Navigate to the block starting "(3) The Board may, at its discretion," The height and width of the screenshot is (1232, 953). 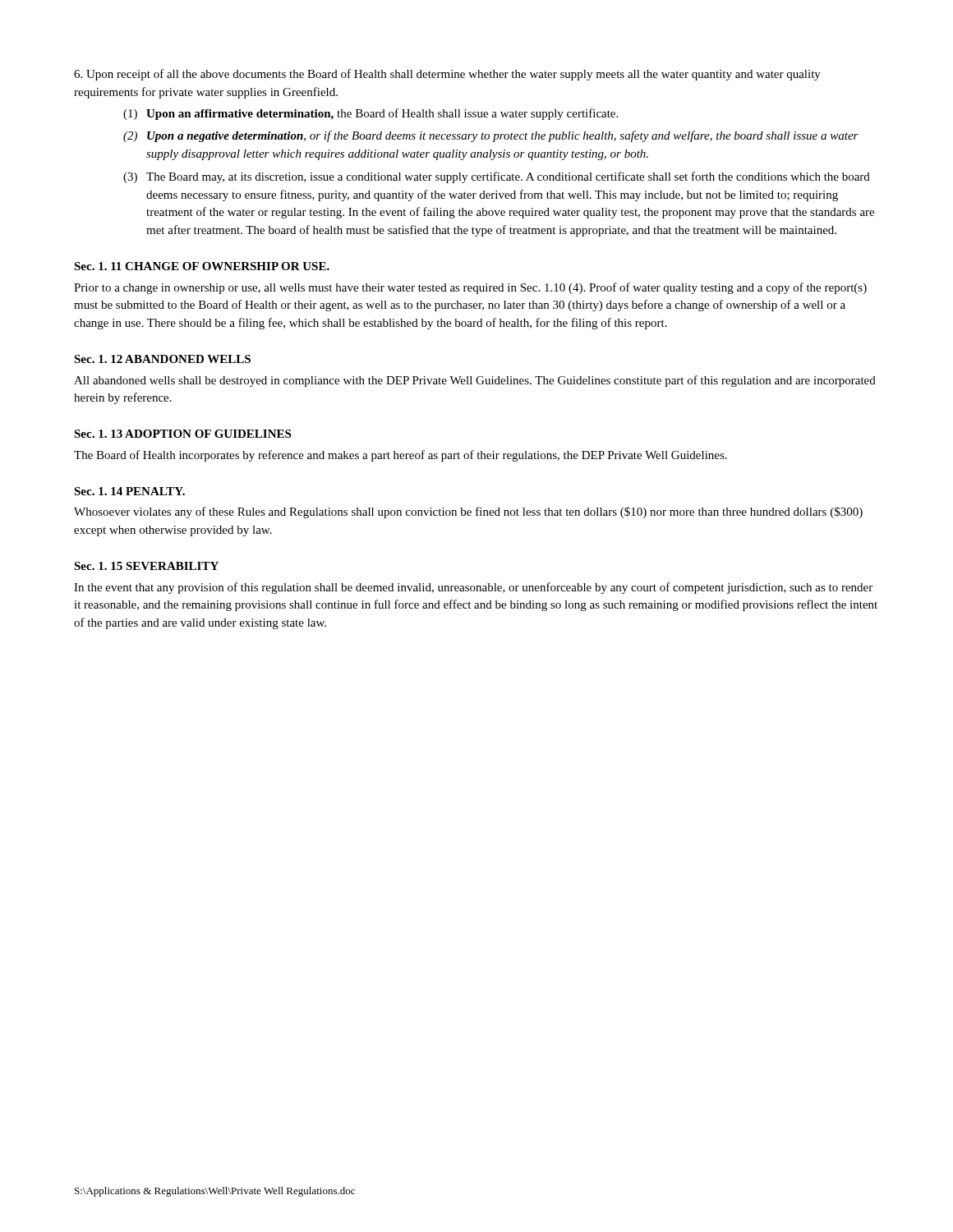tap(501, 204)
